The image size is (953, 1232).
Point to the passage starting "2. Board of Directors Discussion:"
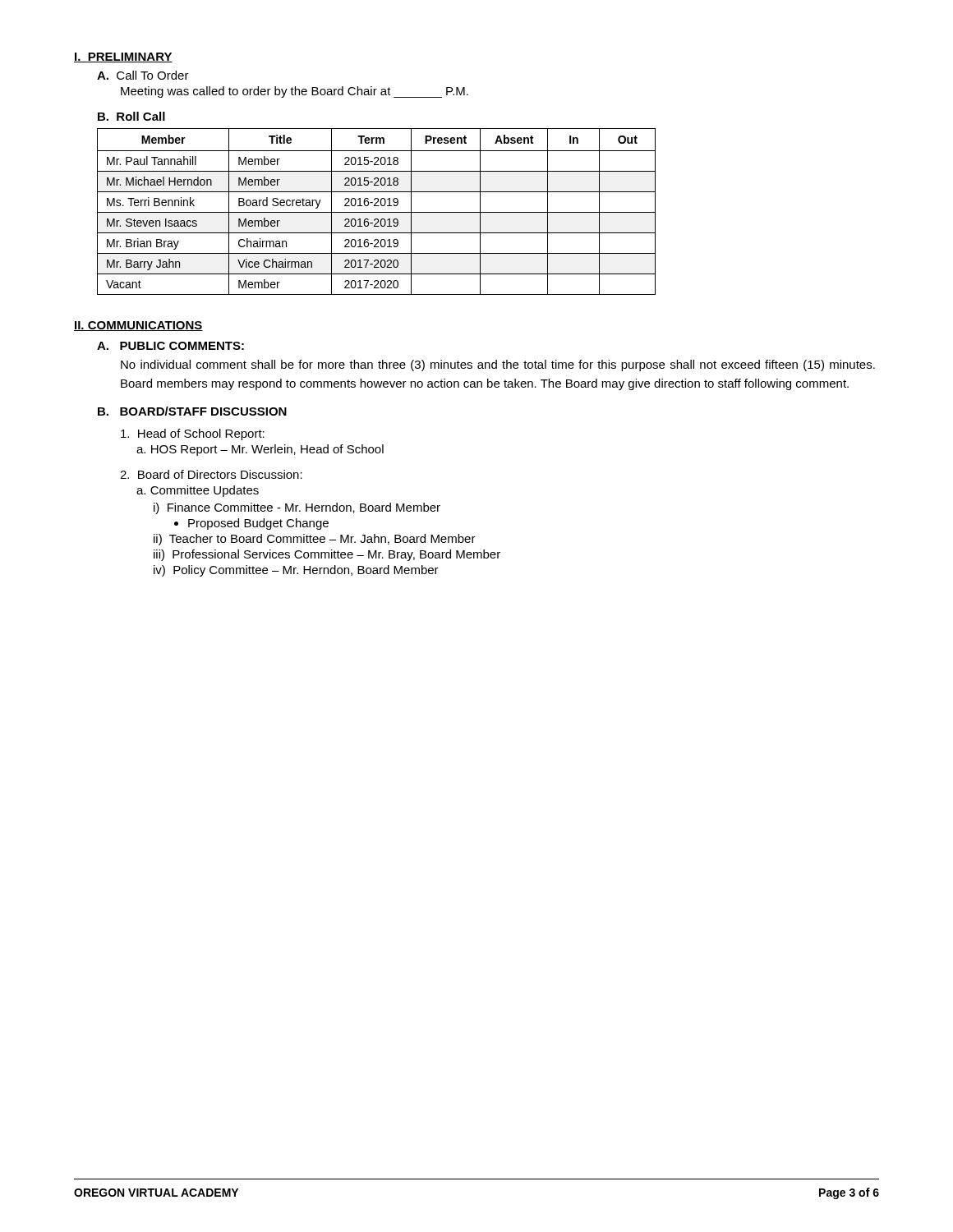[x=211, y=474]
